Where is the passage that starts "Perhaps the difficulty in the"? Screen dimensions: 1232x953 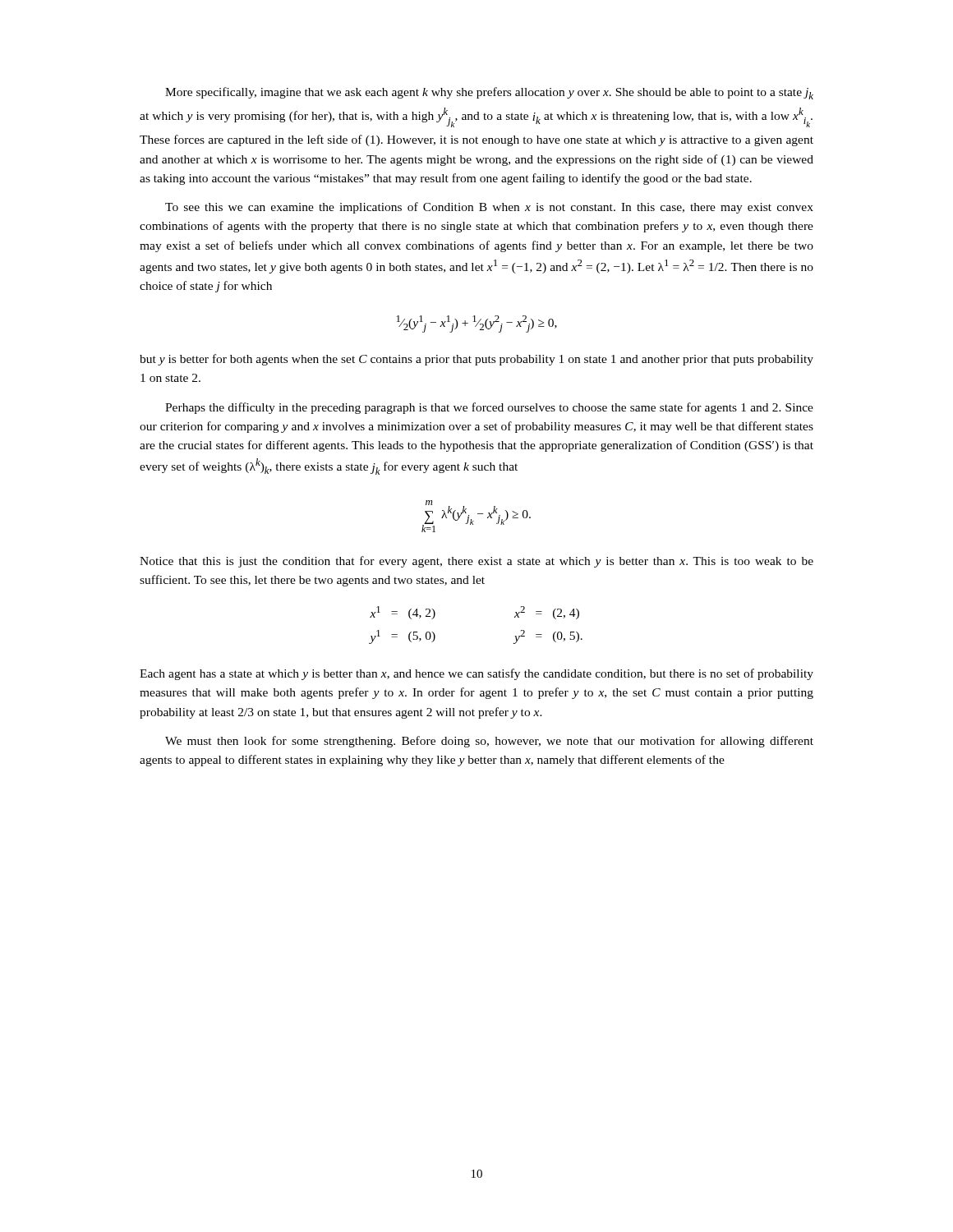pyautogui.click(x=476, y=438)
